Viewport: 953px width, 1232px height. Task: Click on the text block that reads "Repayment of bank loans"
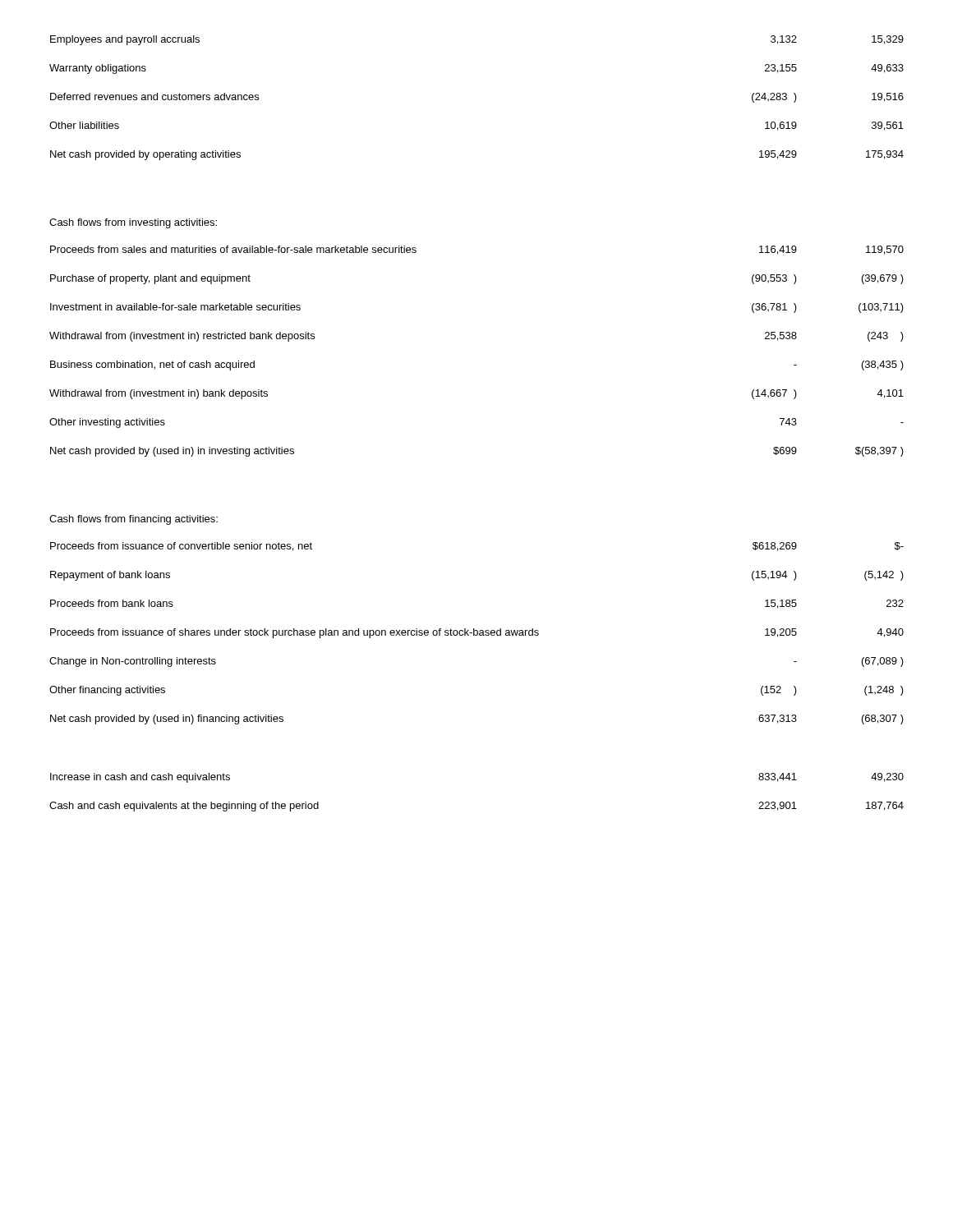coord(111,575)
